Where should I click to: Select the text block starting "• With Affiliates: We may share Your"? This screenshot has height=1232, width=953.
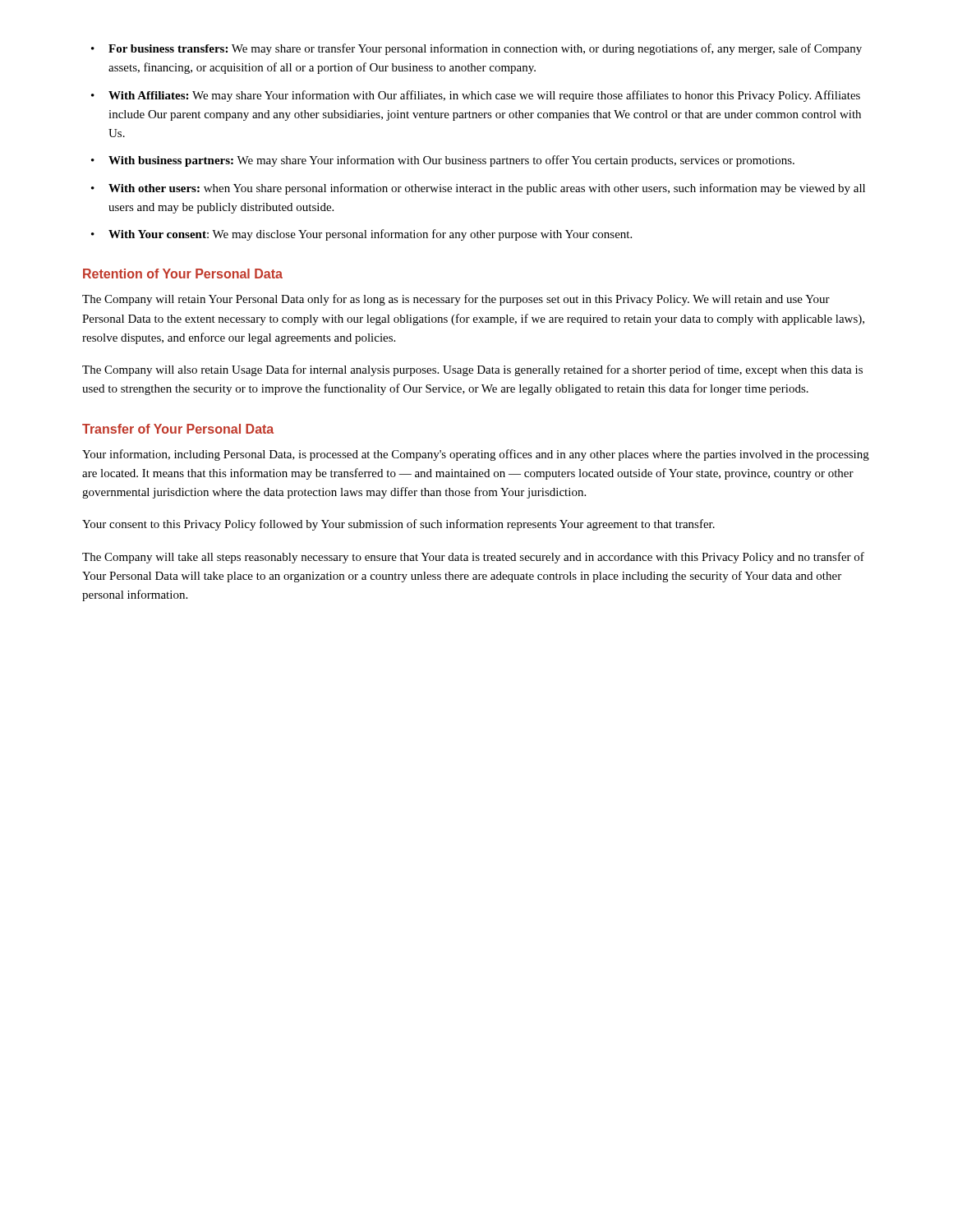coord(481,115)
